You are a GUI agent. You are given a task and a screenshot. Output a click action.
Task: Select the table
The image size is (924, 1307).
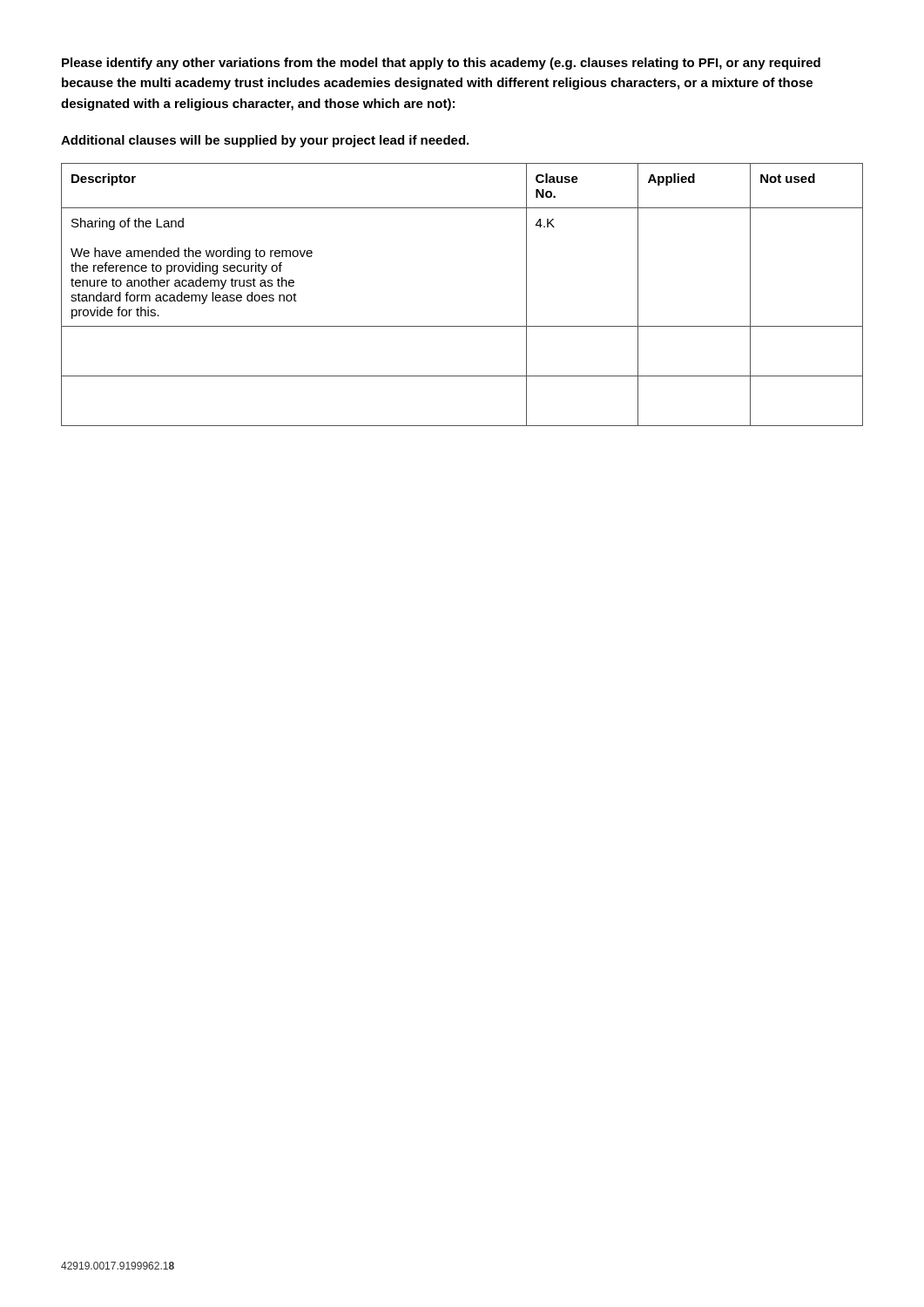[x=462, y=294]
